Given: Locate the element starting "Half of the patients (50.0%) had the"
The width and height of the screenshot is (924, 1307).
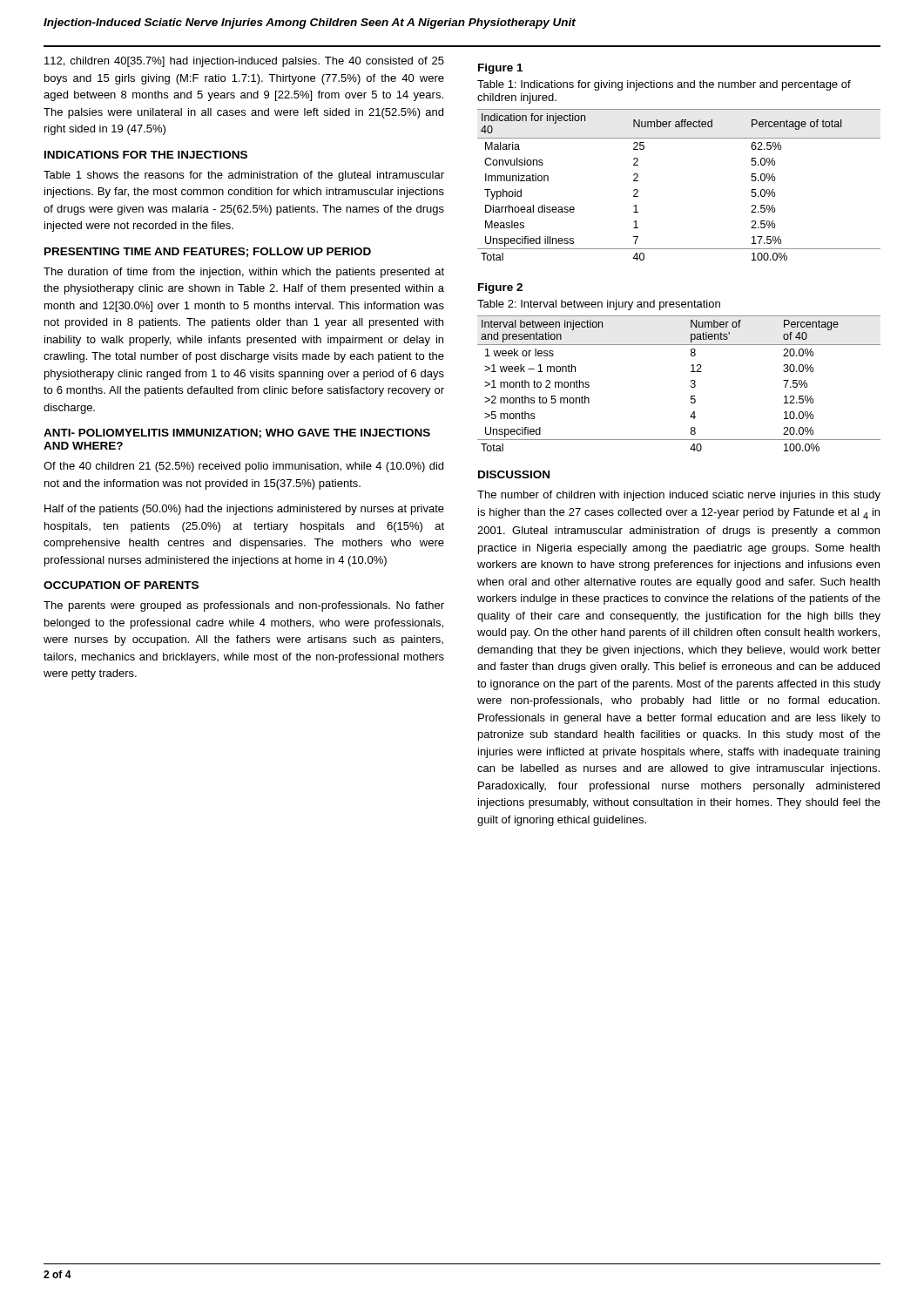Looking at the screenshot, I should coord(244,534).
